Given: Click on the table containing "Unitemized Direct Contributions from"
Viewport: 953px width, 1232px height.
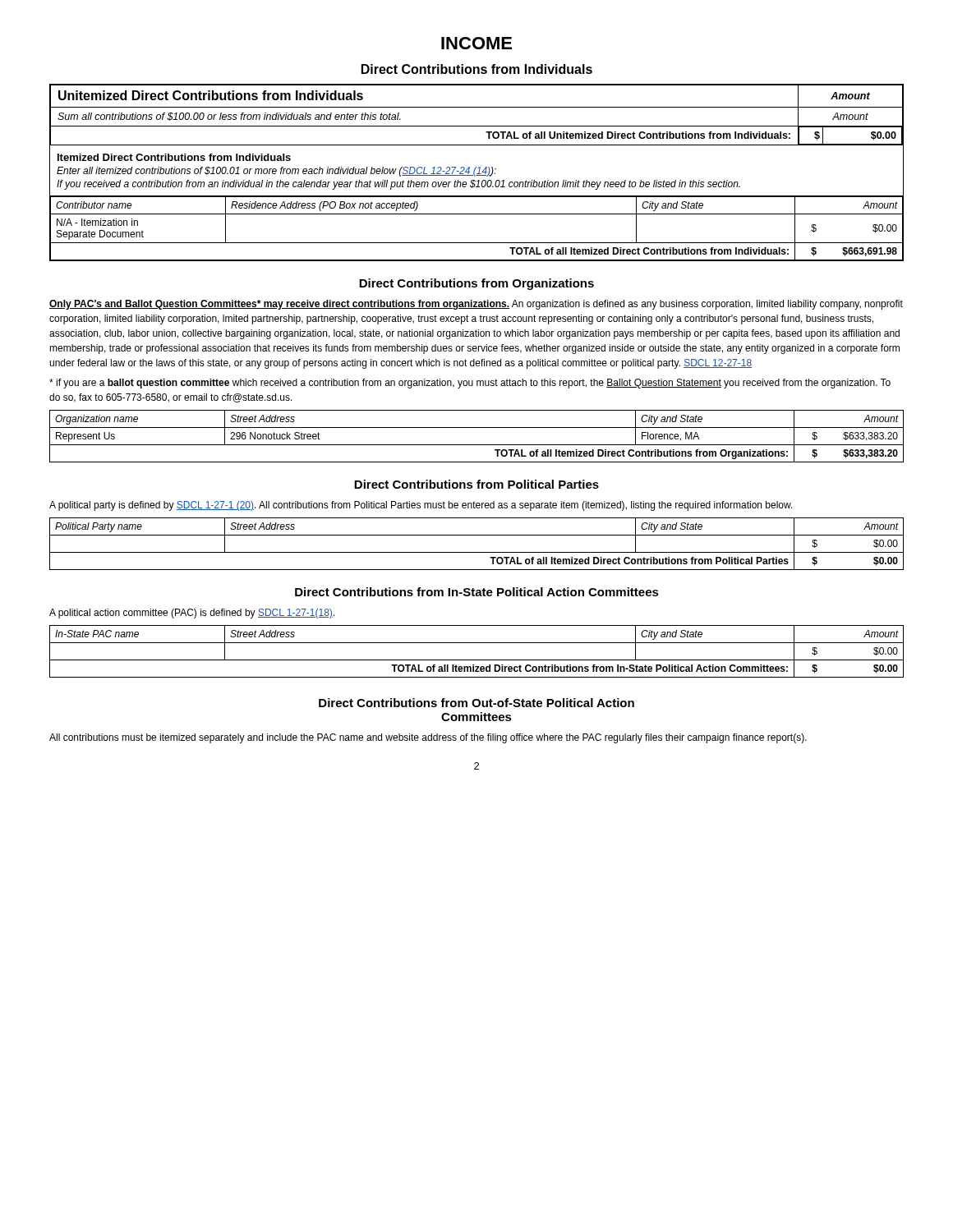Looking at the screenshot, I should [x=476, y=115].
